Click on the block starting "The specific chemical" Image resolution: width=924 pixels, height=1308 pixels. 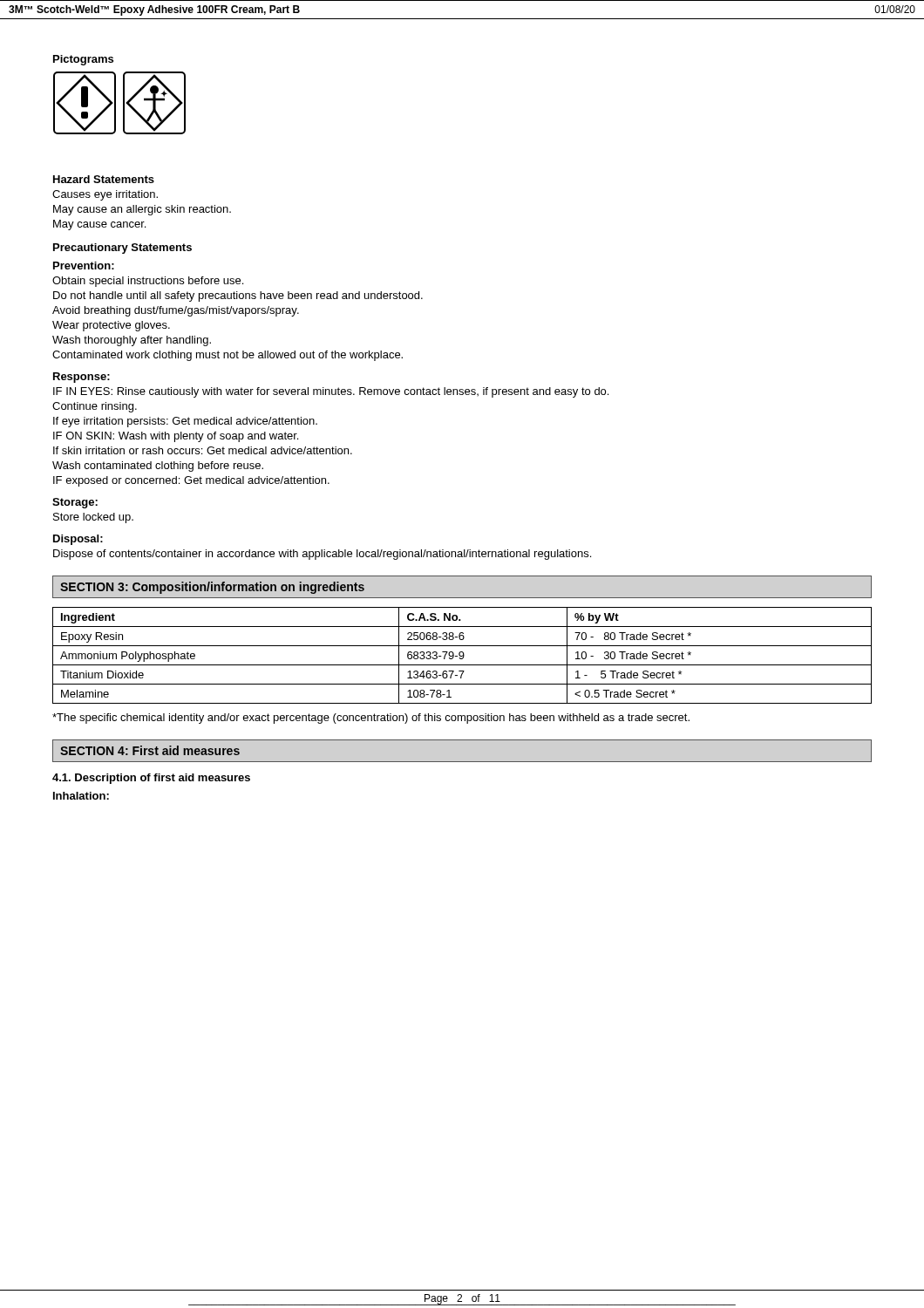(462, 717)
